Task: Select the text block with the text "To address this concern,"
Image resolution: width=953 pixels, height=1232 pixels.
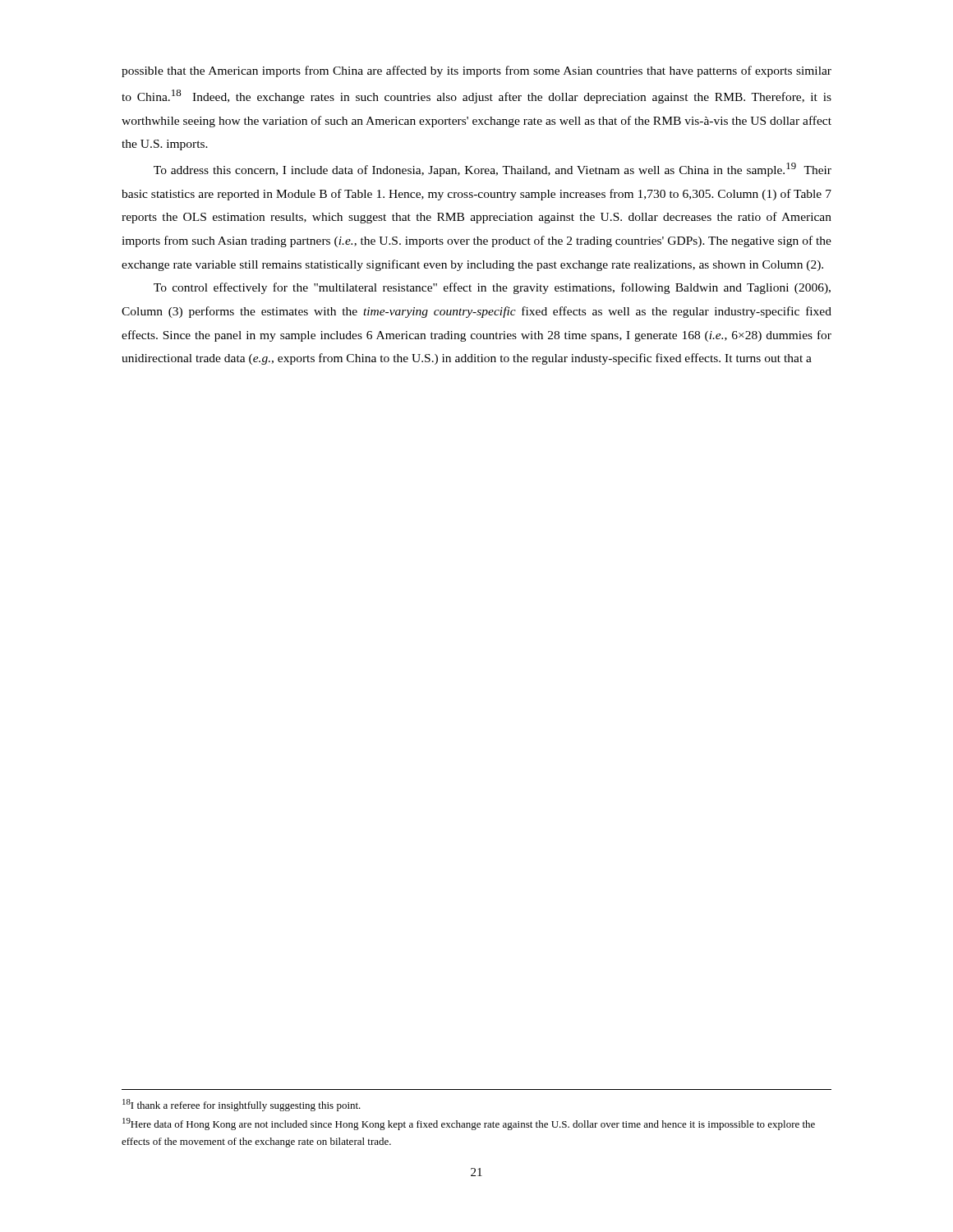Action: click(476, 215)
